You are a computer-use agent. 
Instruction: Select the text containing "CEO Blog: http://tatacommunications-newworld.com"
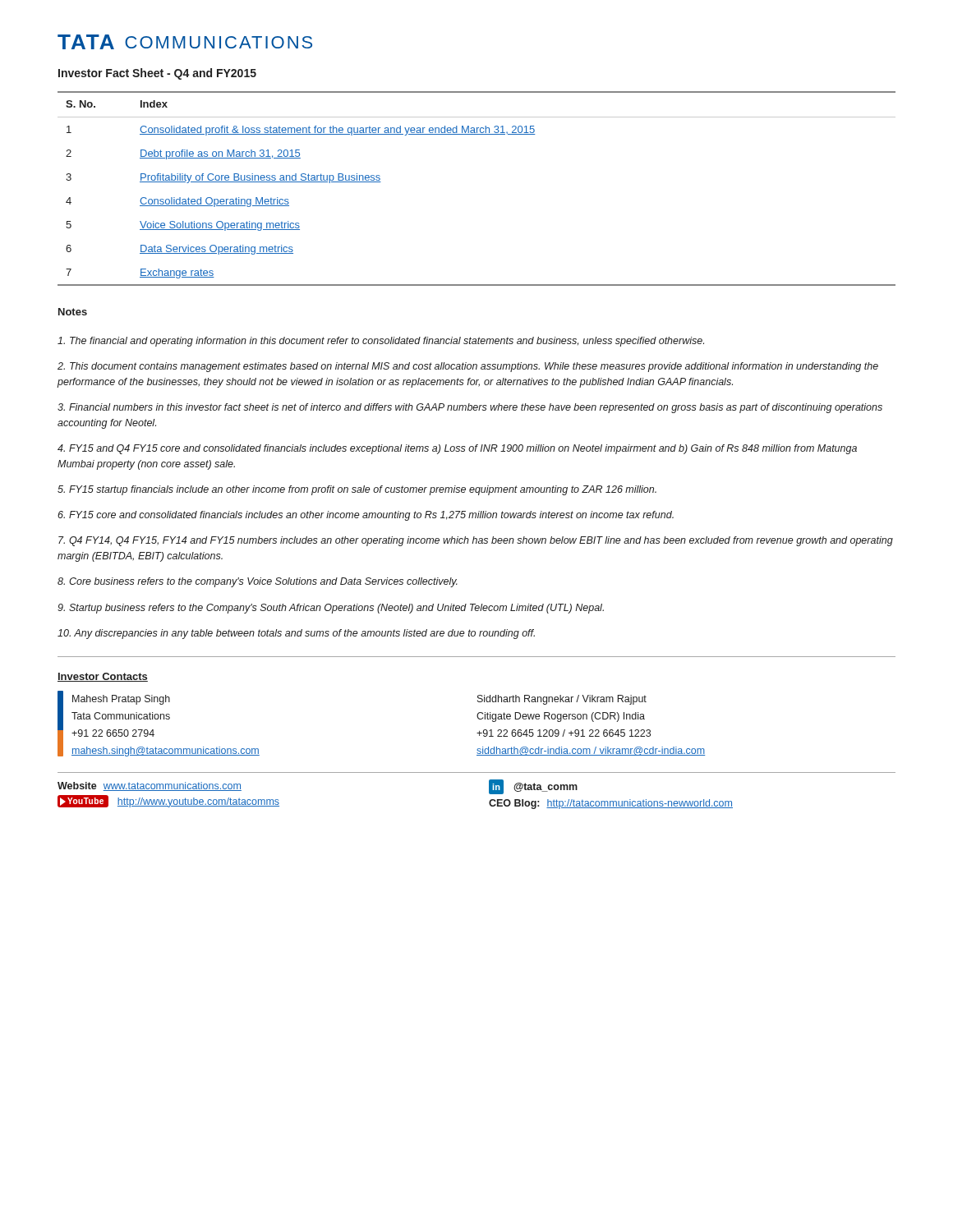click(x=611, y=803)
